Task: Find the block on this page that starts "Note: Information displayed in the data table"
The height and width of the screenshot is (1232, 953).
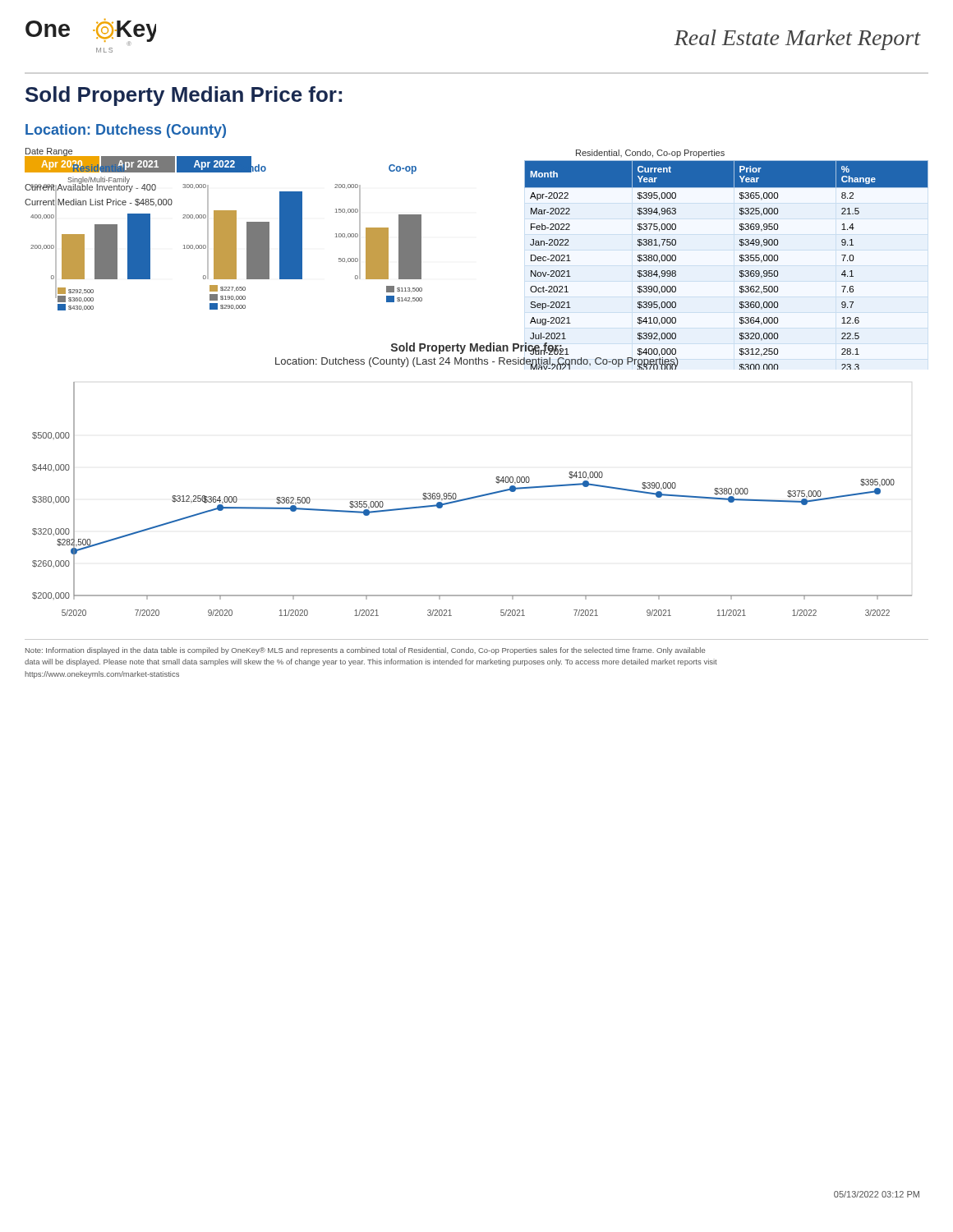Action: (x=371, y=662)
